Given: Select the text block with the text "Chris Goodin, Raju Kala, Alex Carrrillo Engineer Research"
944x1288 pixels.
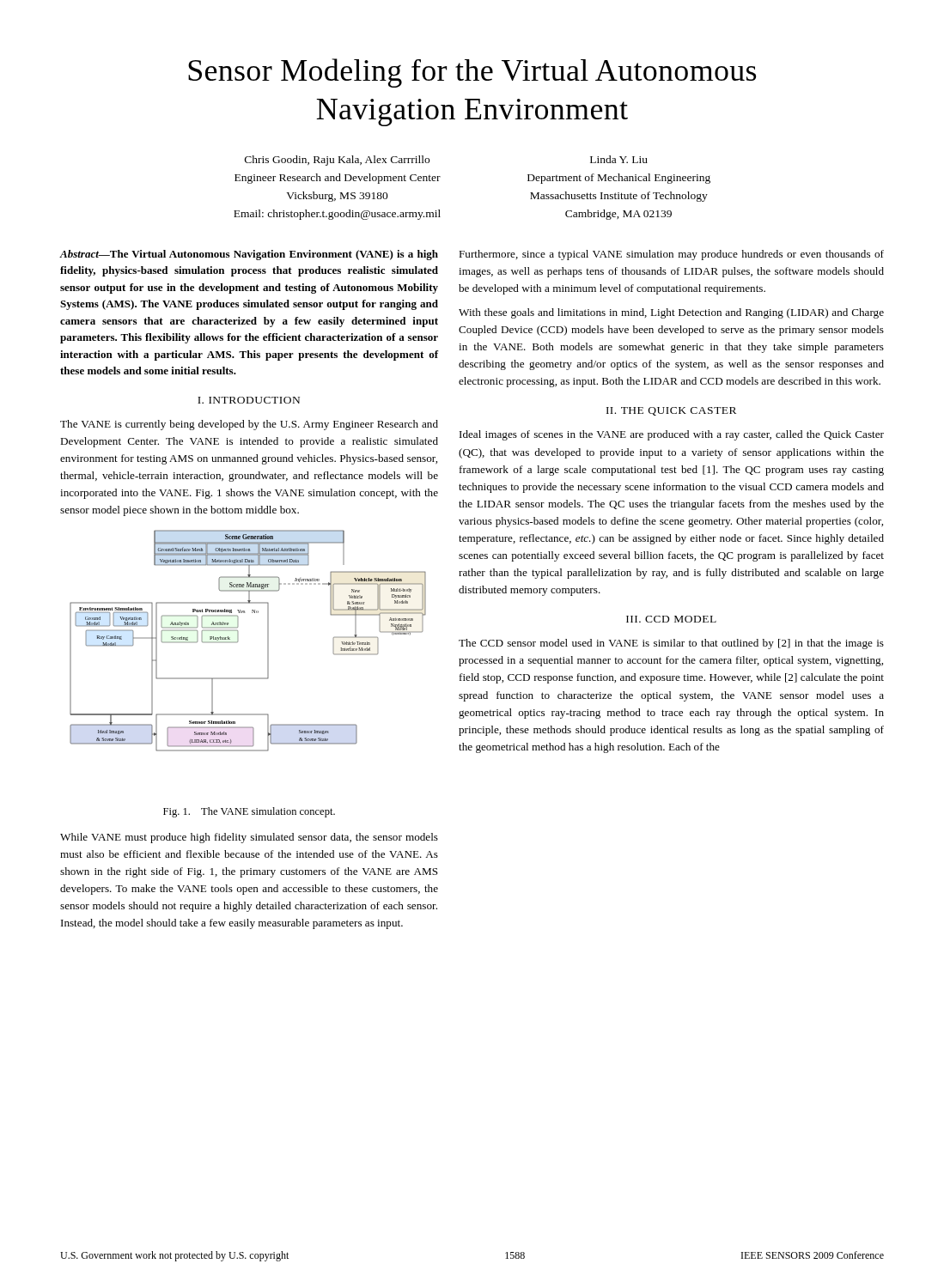Looking at the screenshot, I should (337, 186).
